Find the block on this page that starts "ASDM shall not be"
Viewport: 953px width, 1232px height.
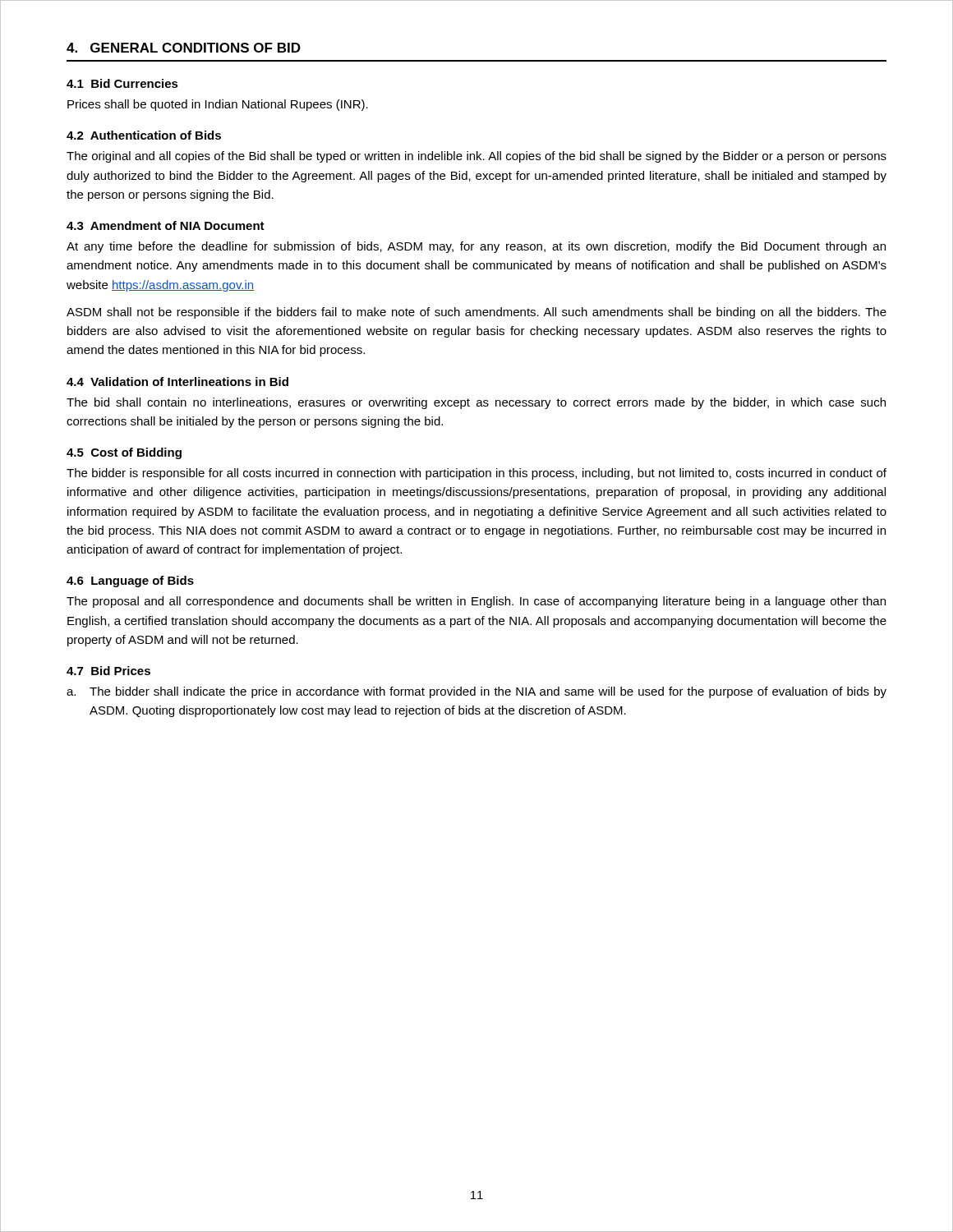click(x=476, y=331)
